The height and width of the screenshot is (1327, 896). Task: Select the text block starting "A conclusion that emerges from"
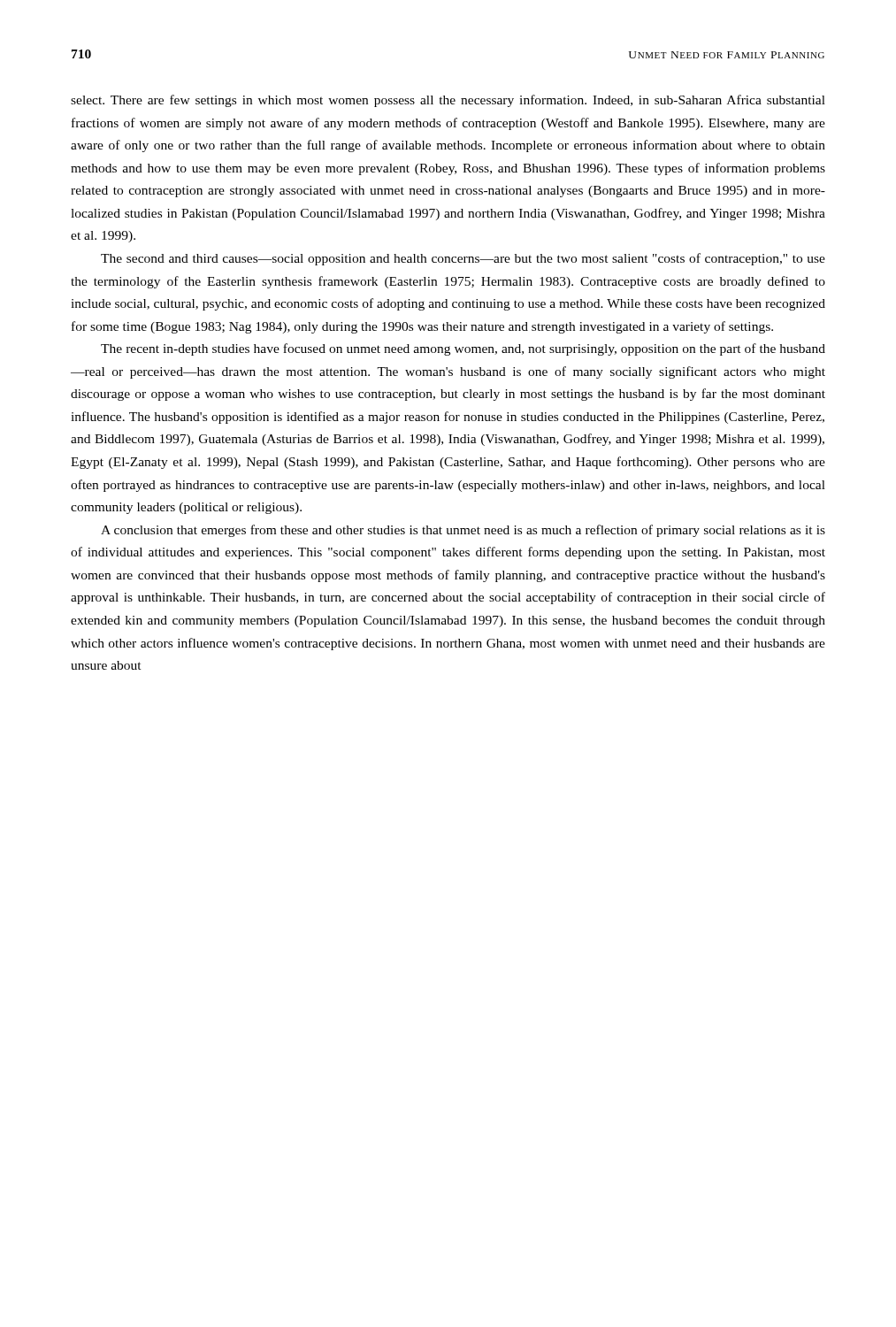click(448, 597)
